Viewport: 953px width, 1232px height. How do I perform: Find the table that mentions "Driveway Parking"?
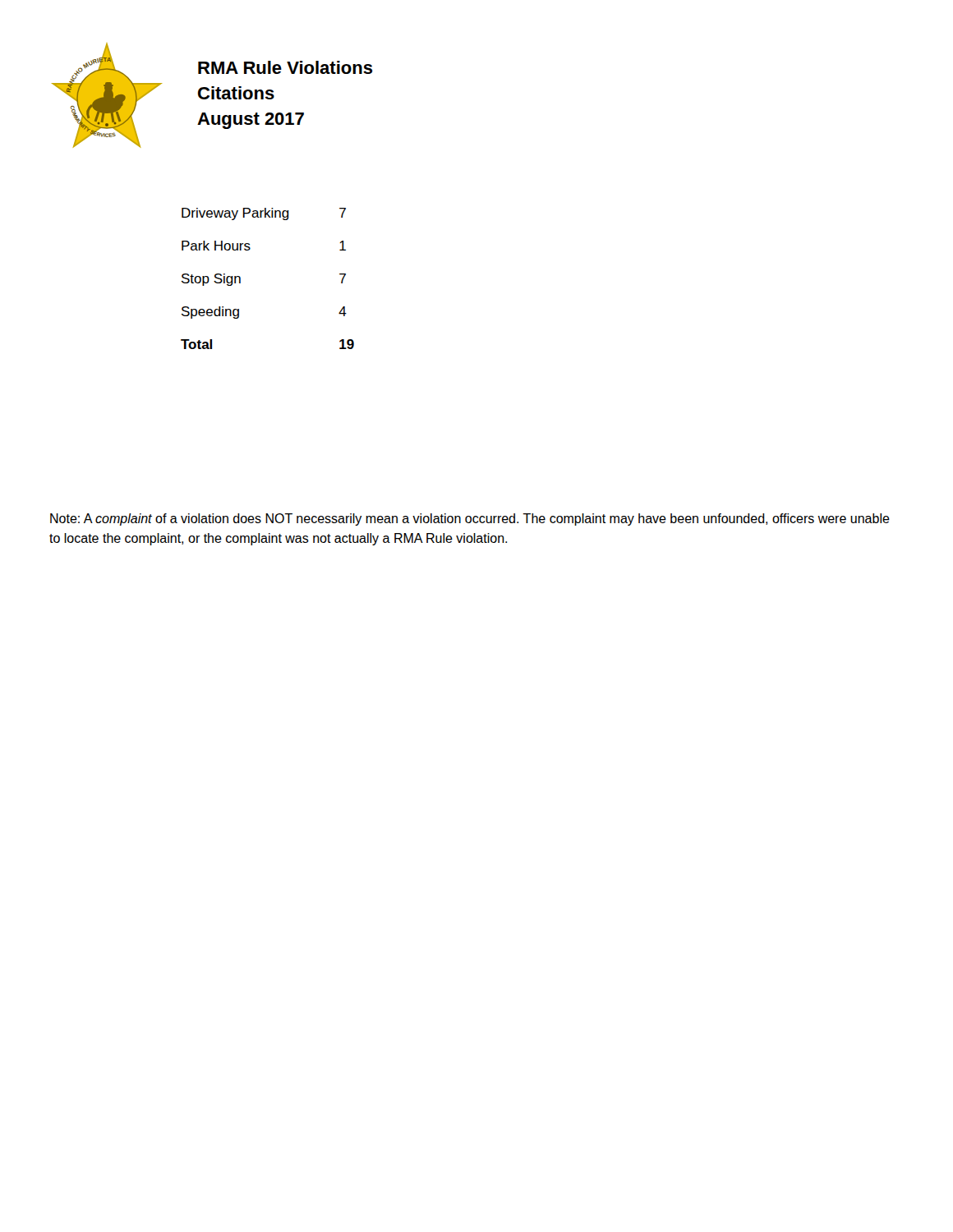272,279
